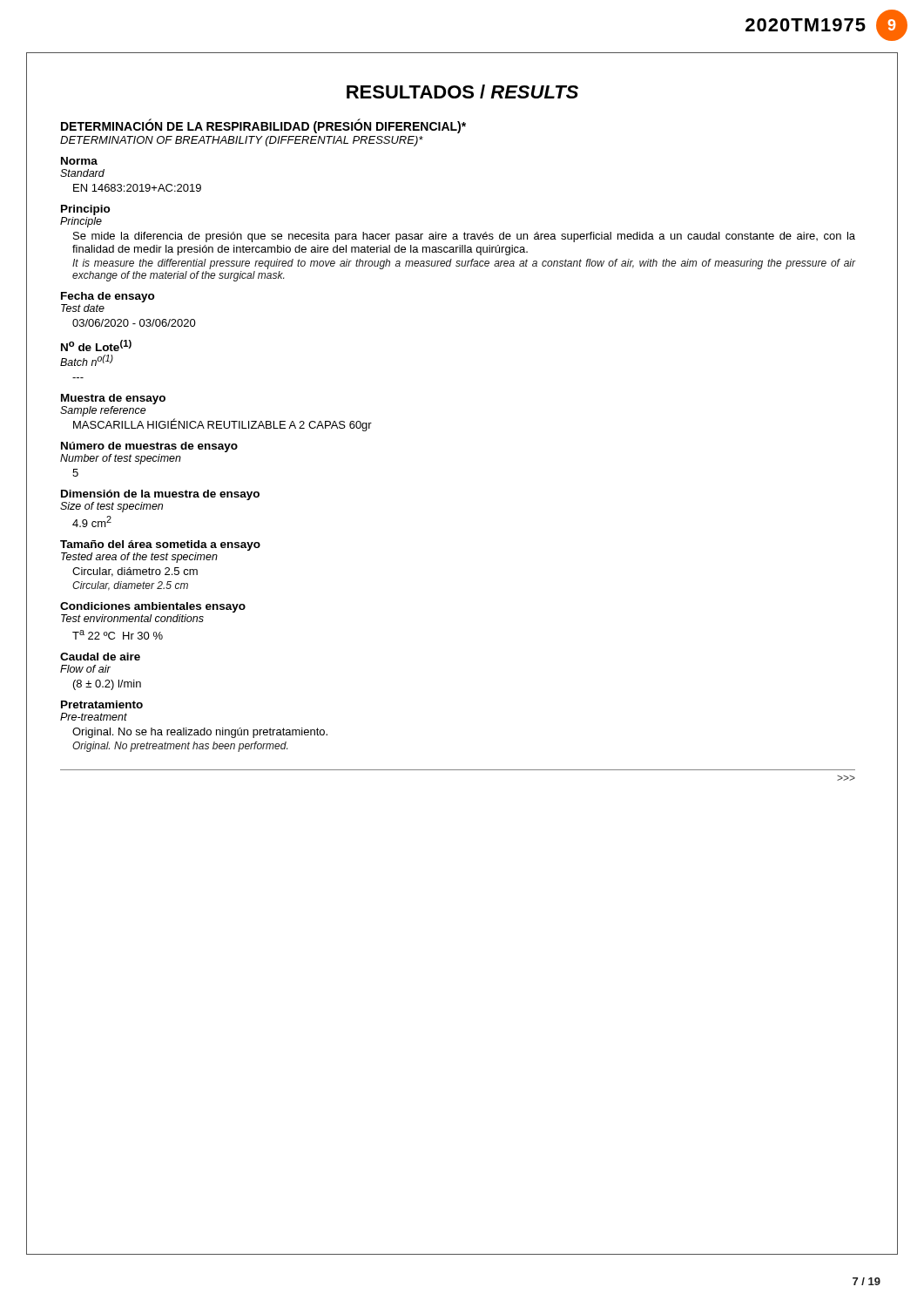The height and width of the screenshot is (1307, 924).
Task: Click on the text block starting "DETERMINACIÓN DE LA"
Action: point(462,133)
